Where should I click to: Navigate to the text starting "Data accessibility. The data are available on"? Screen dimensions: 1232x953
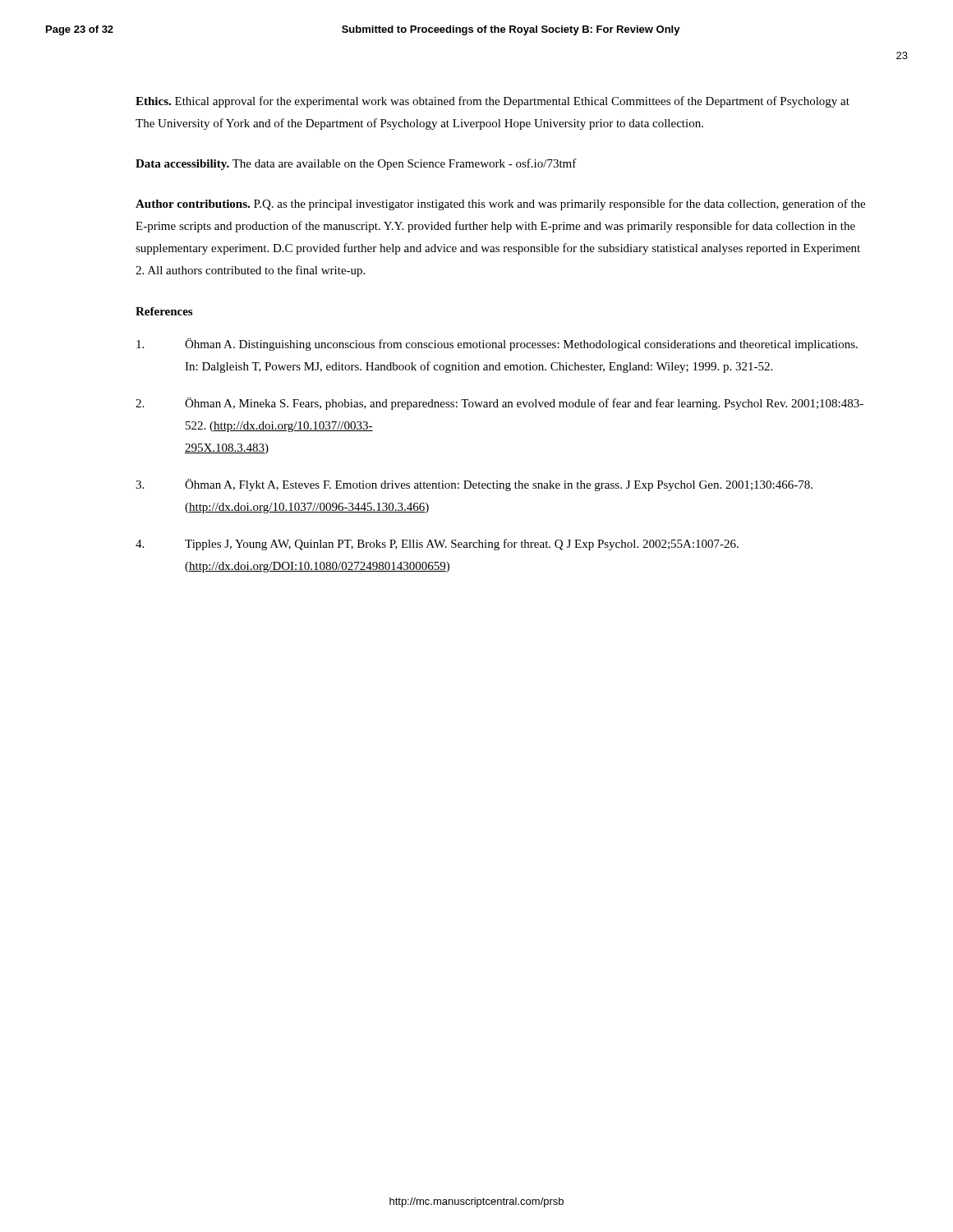[x=356, y=163]
